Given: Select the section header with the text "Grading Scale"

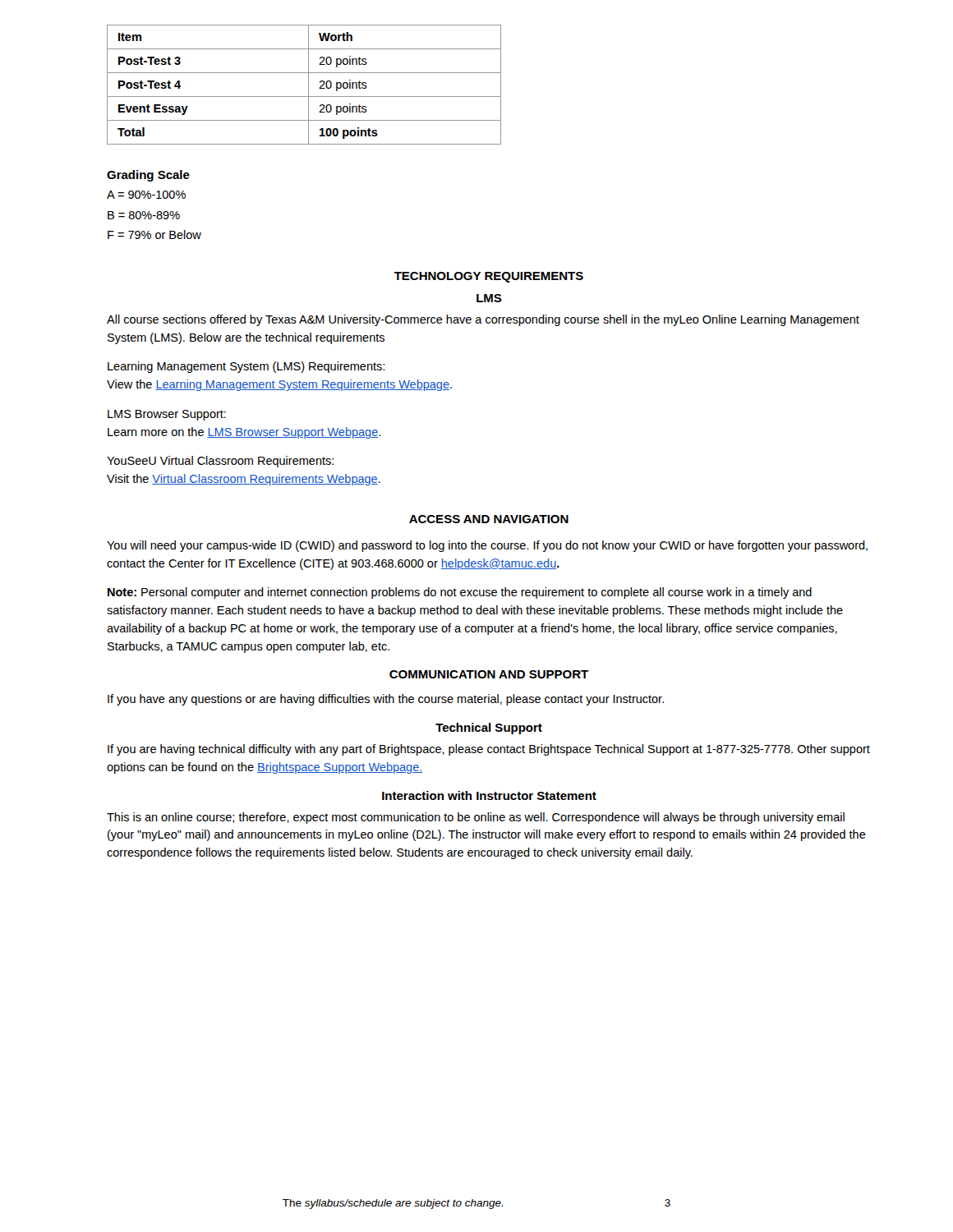Looking at the screenshot, I should click(148, 175).
